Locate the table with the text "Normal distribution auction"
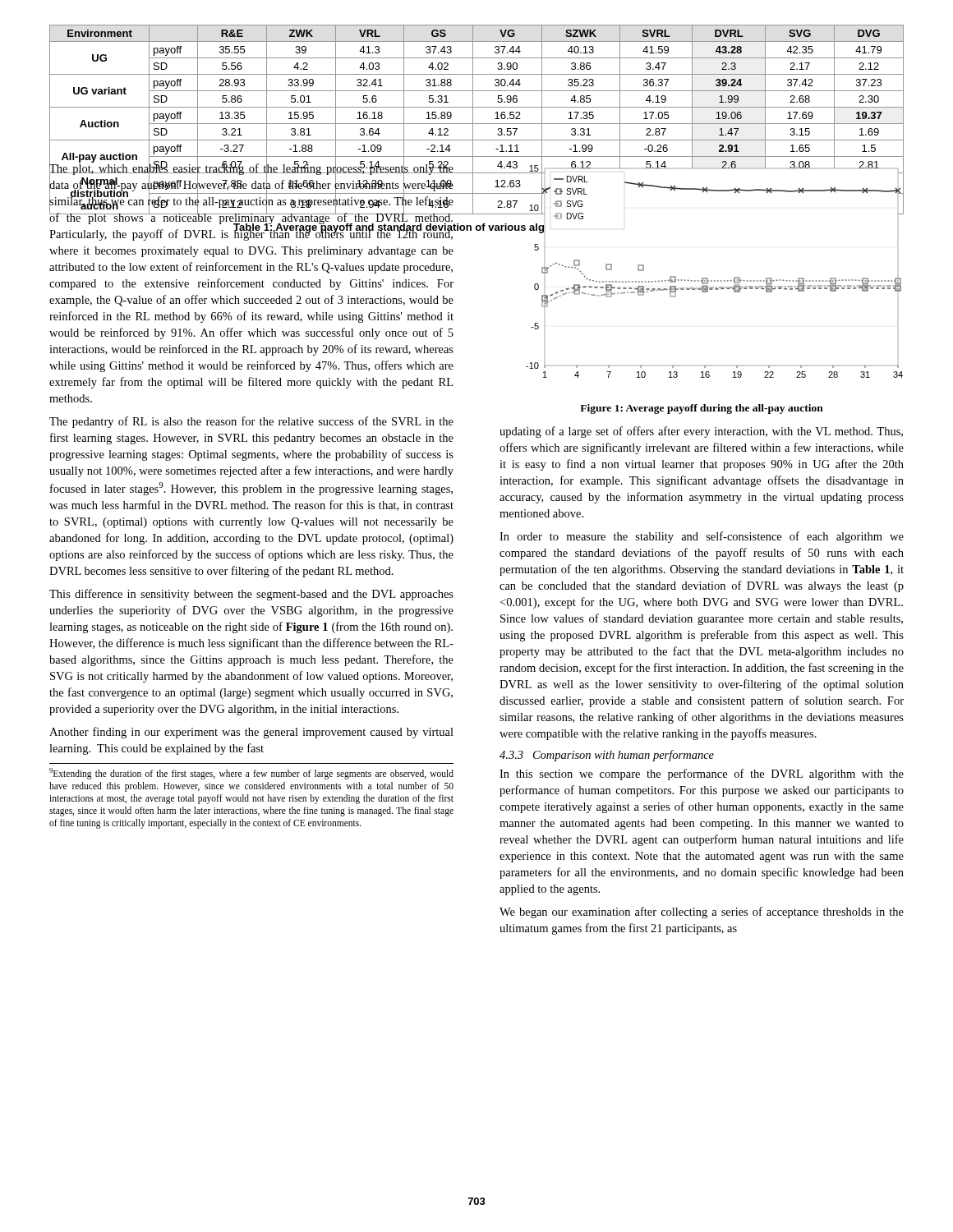Screen dimensions: 1232x953 pyautogui.click(x=476, y=120)
